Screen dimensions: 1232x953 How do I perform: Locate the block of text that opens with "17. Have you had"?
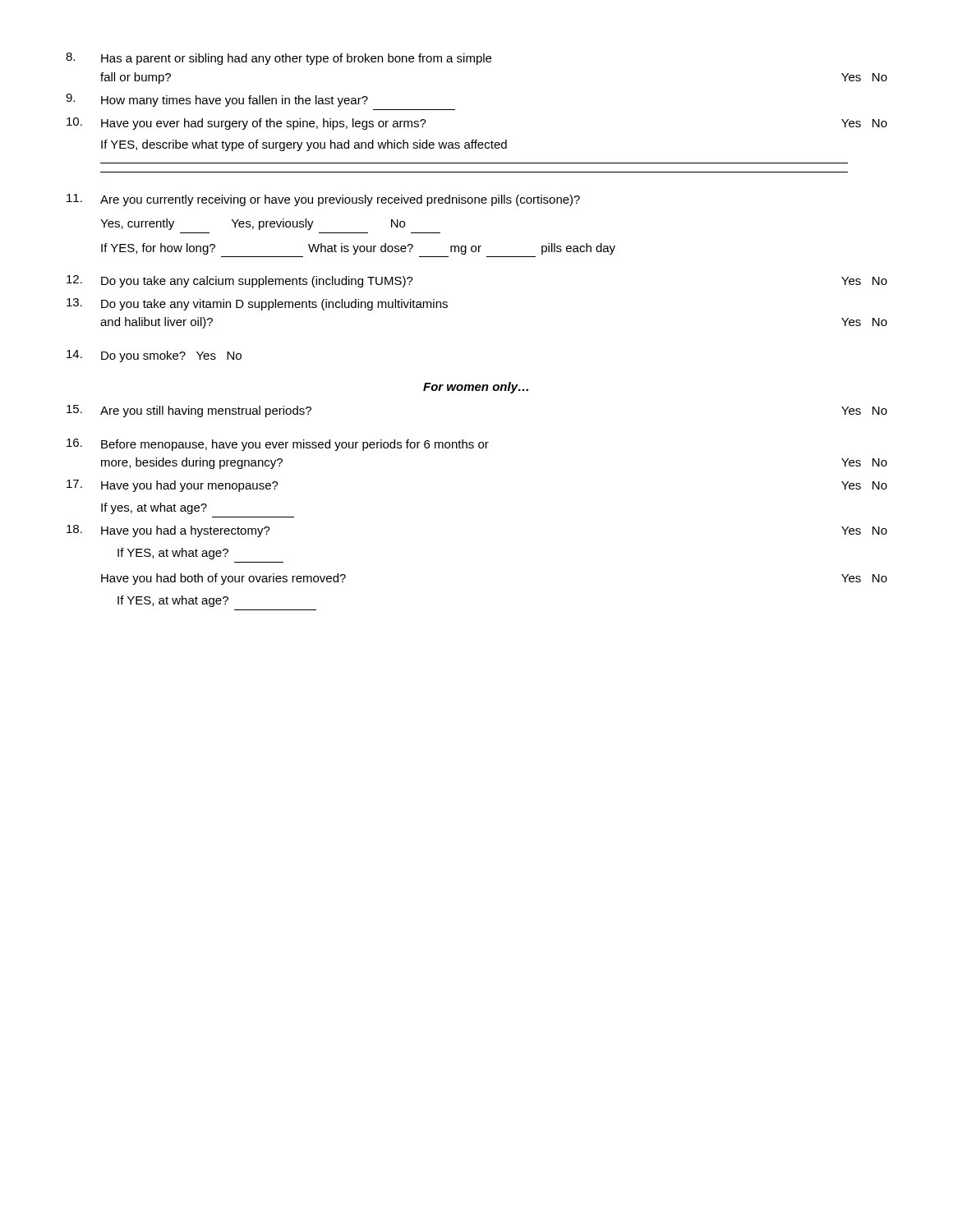(188, 486)
